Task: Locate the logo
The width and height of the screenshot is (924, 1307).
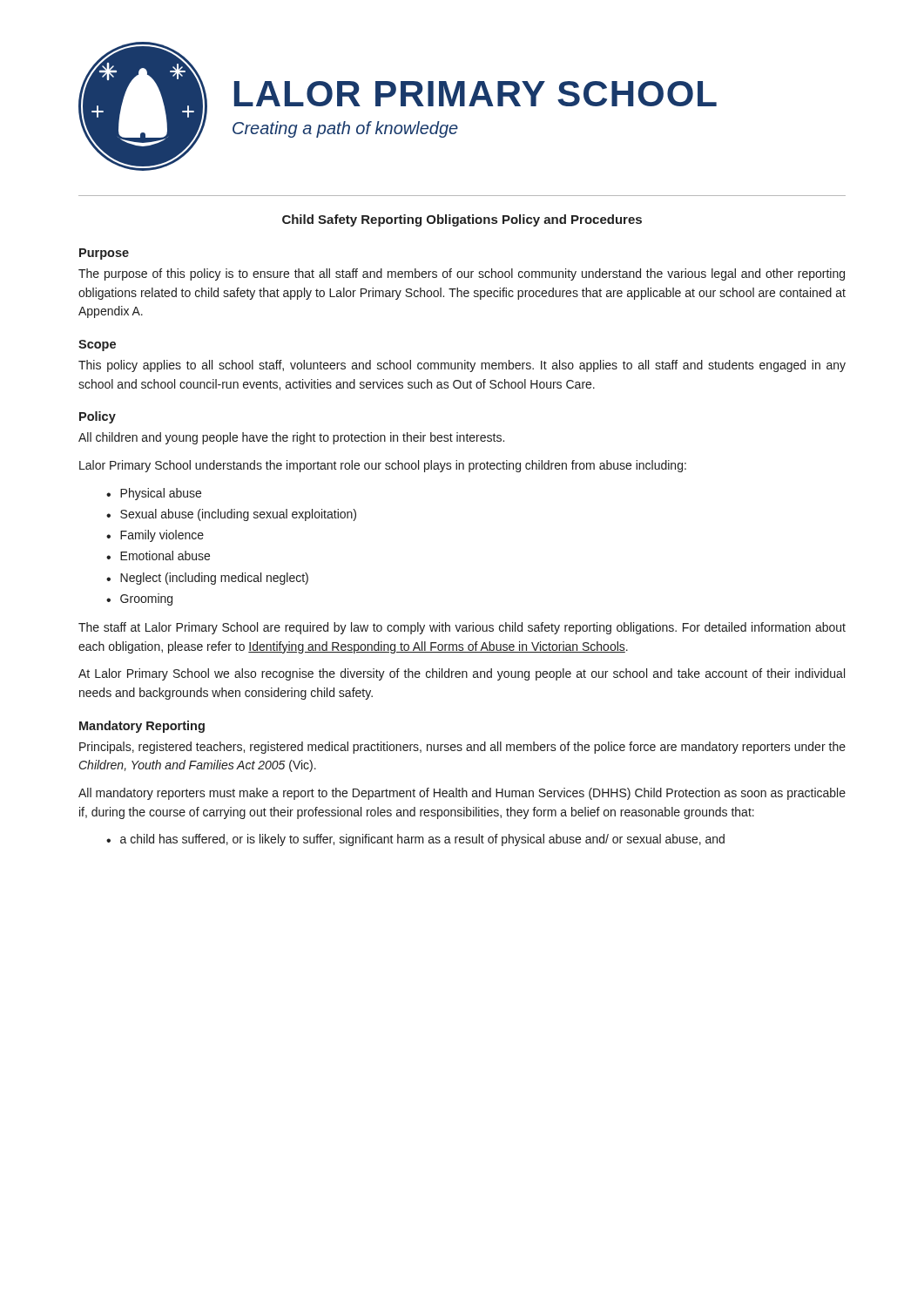Action: tap(143, 106)
